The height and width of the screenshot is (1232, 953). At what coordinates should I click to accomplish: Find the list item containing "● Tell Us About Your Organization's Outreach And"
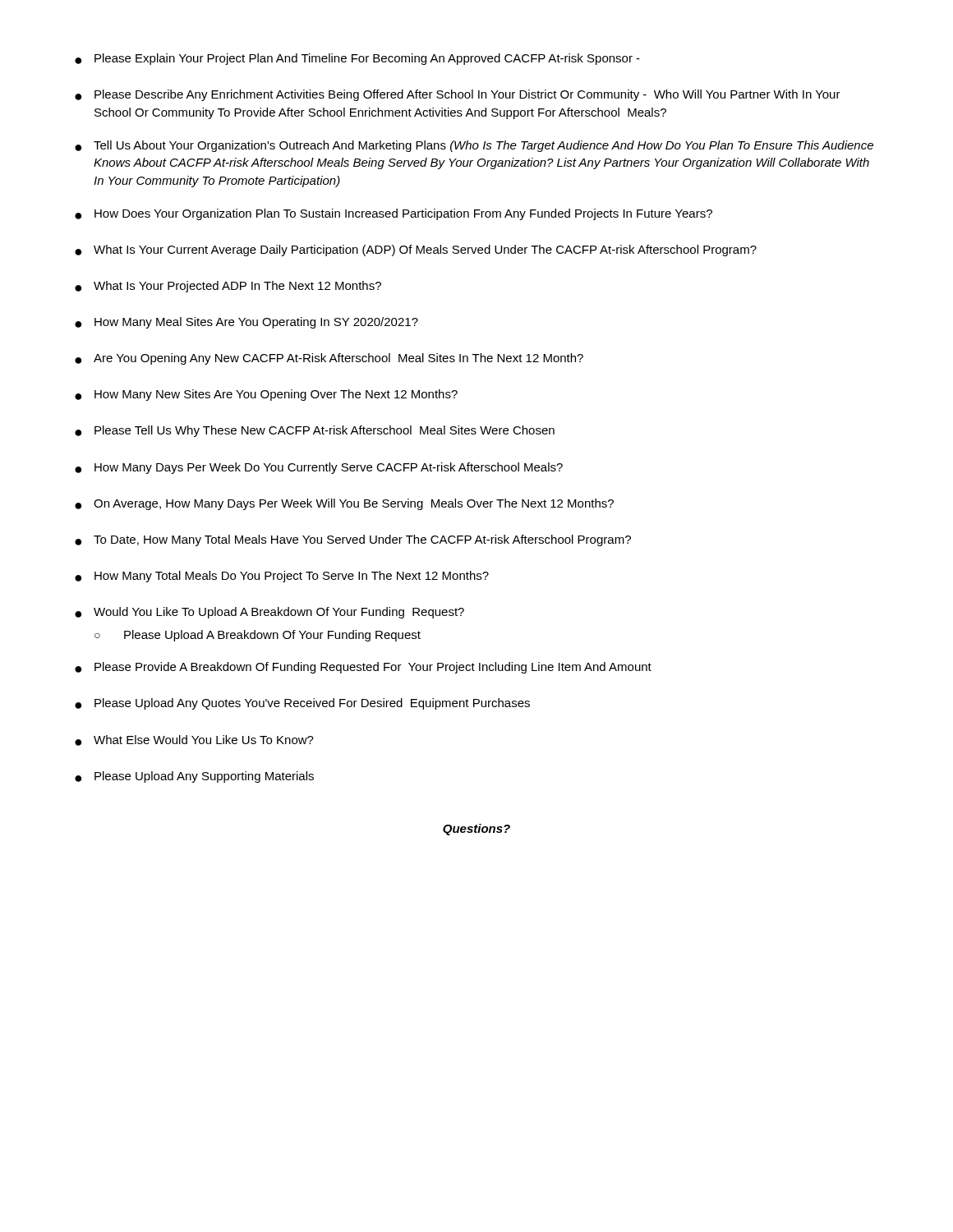click(x=476, y=163)
